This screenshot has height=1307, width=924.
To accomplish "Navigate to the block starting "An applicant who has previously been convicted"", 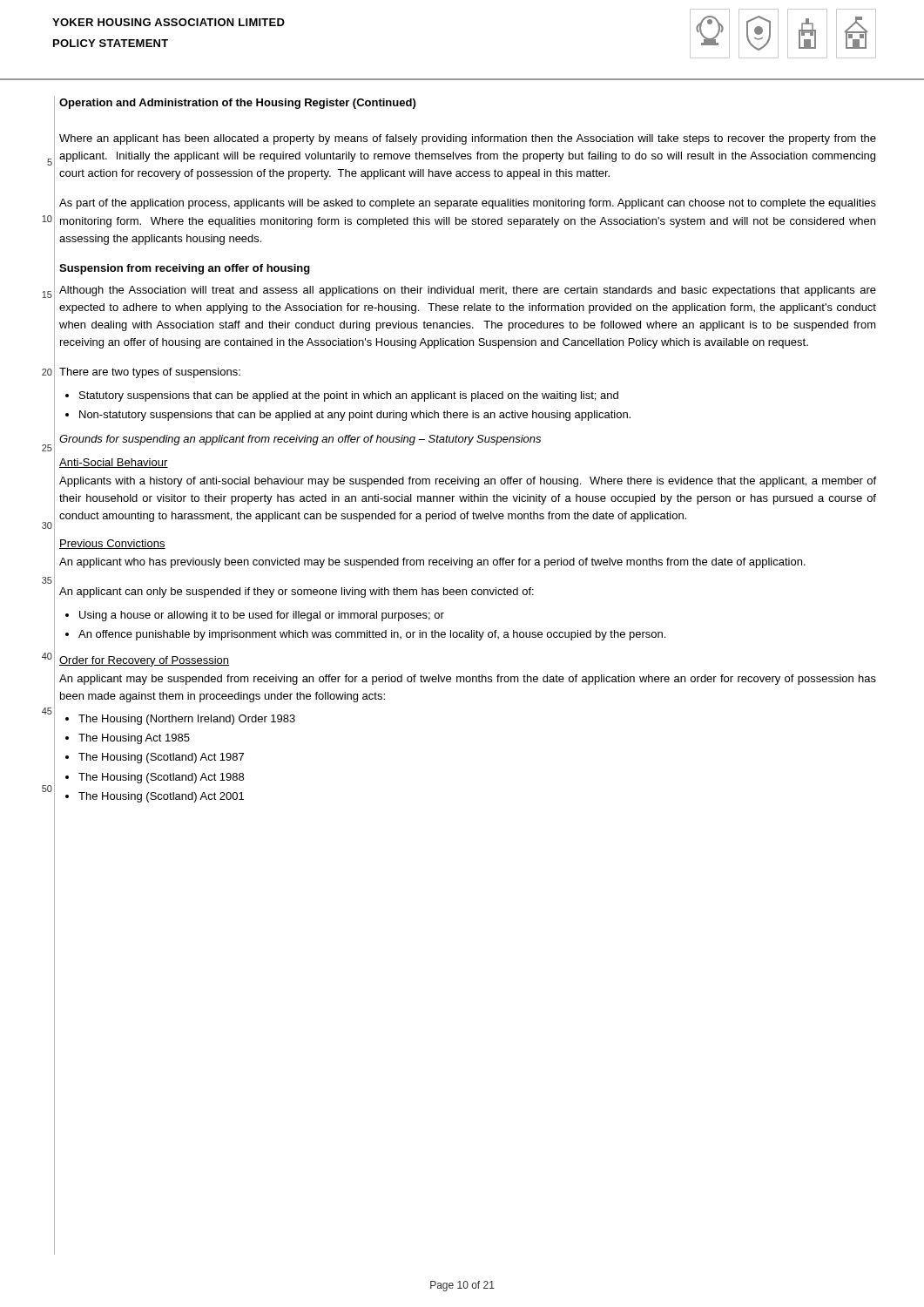I will click(433, 562).
